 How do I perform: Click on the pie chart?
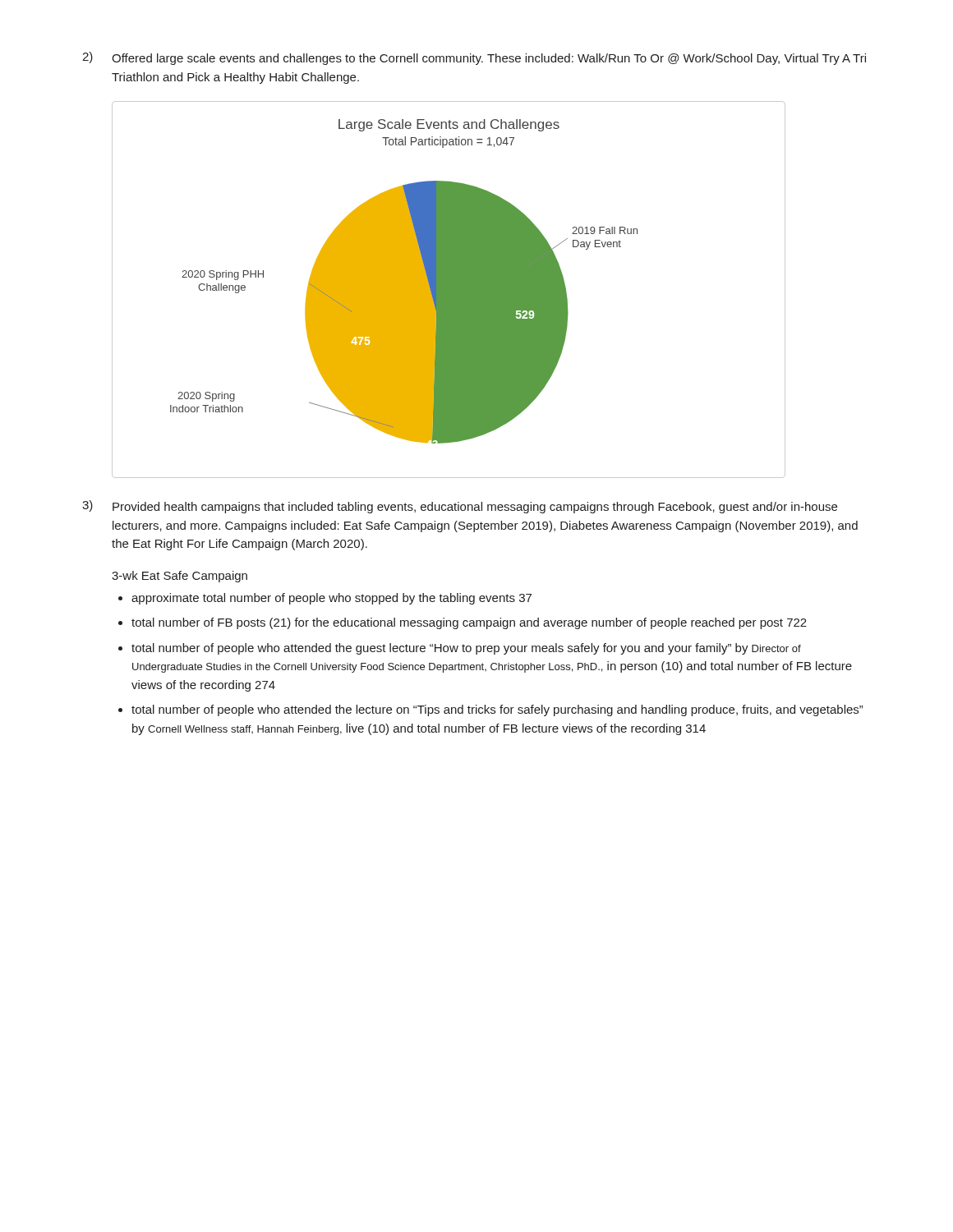[449, 290]
